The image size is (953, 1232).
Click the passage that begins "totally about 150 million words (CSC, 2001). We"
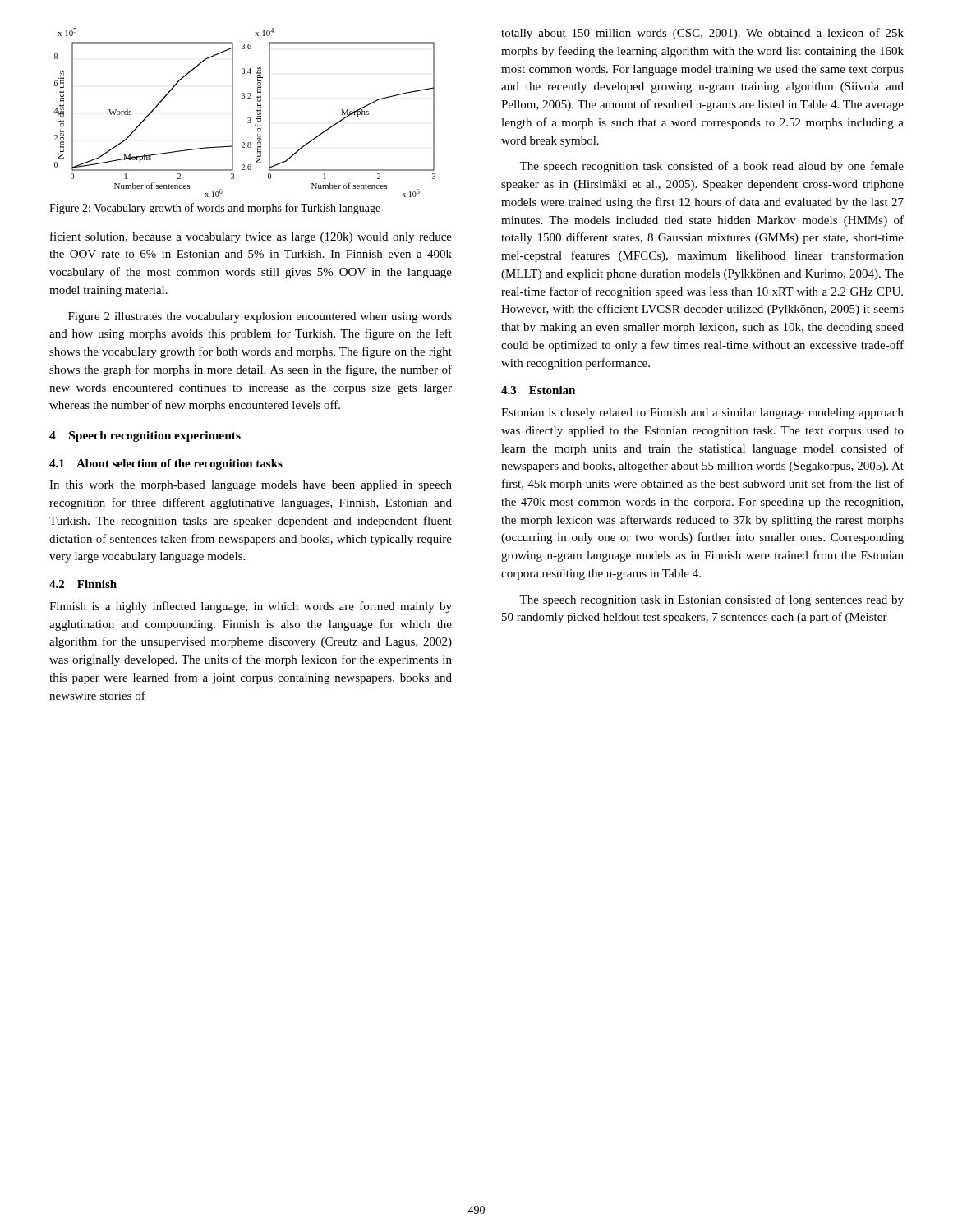702,87
